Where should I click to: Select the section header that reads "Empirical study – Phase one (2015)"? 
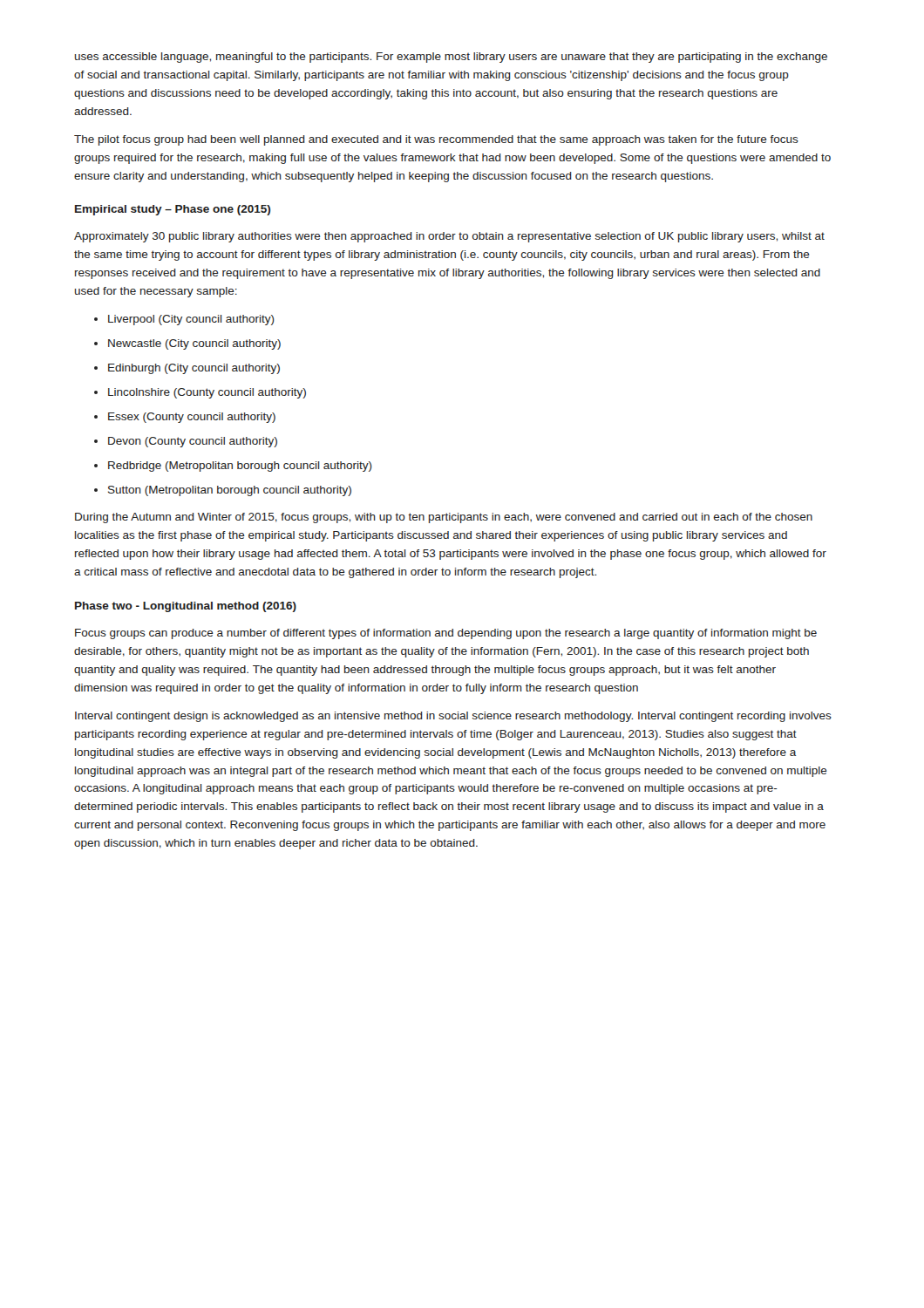point(173,209)
